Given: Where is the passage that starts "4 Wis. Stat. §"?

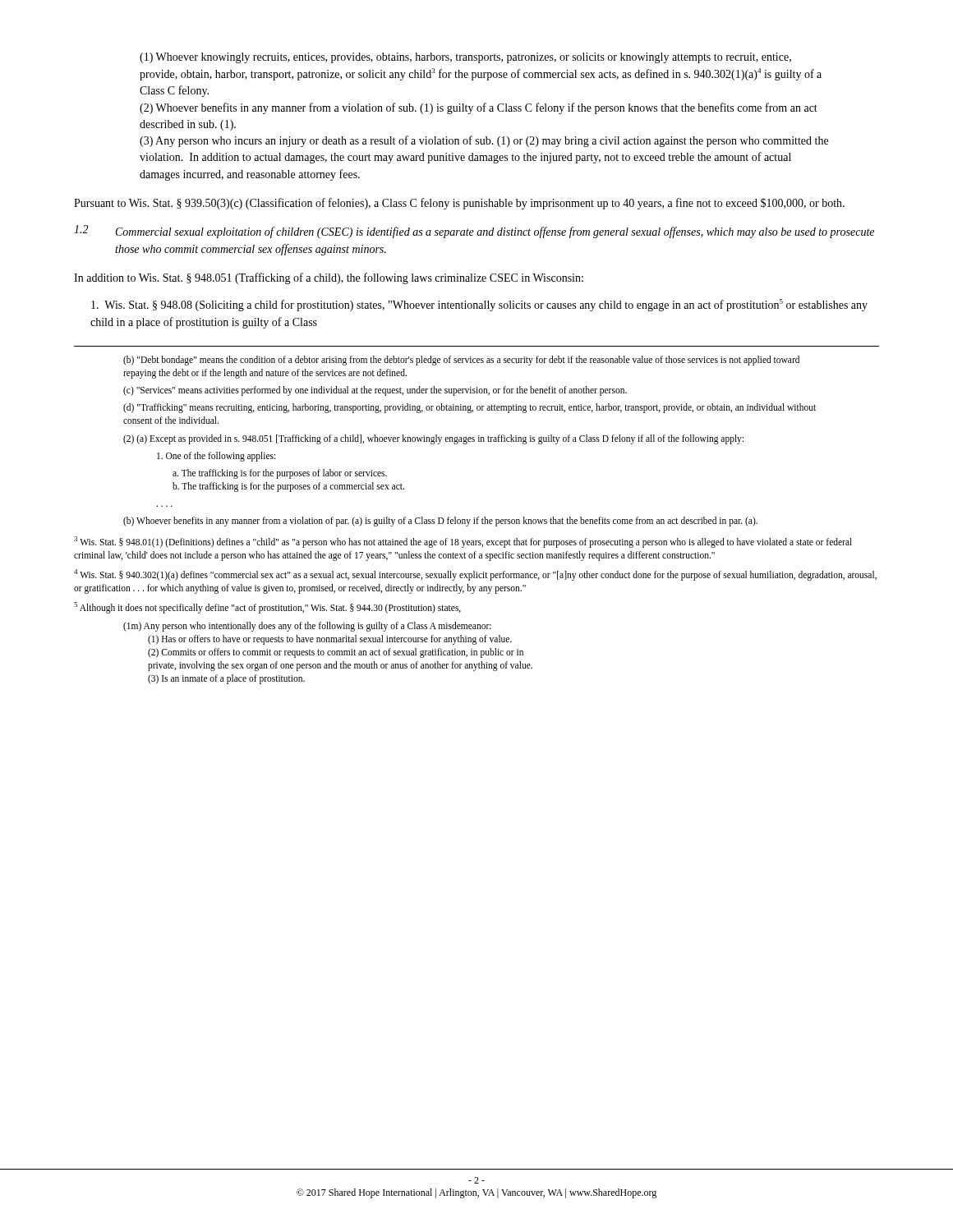Looking at the screenshot, I should [x=475, y=580].
